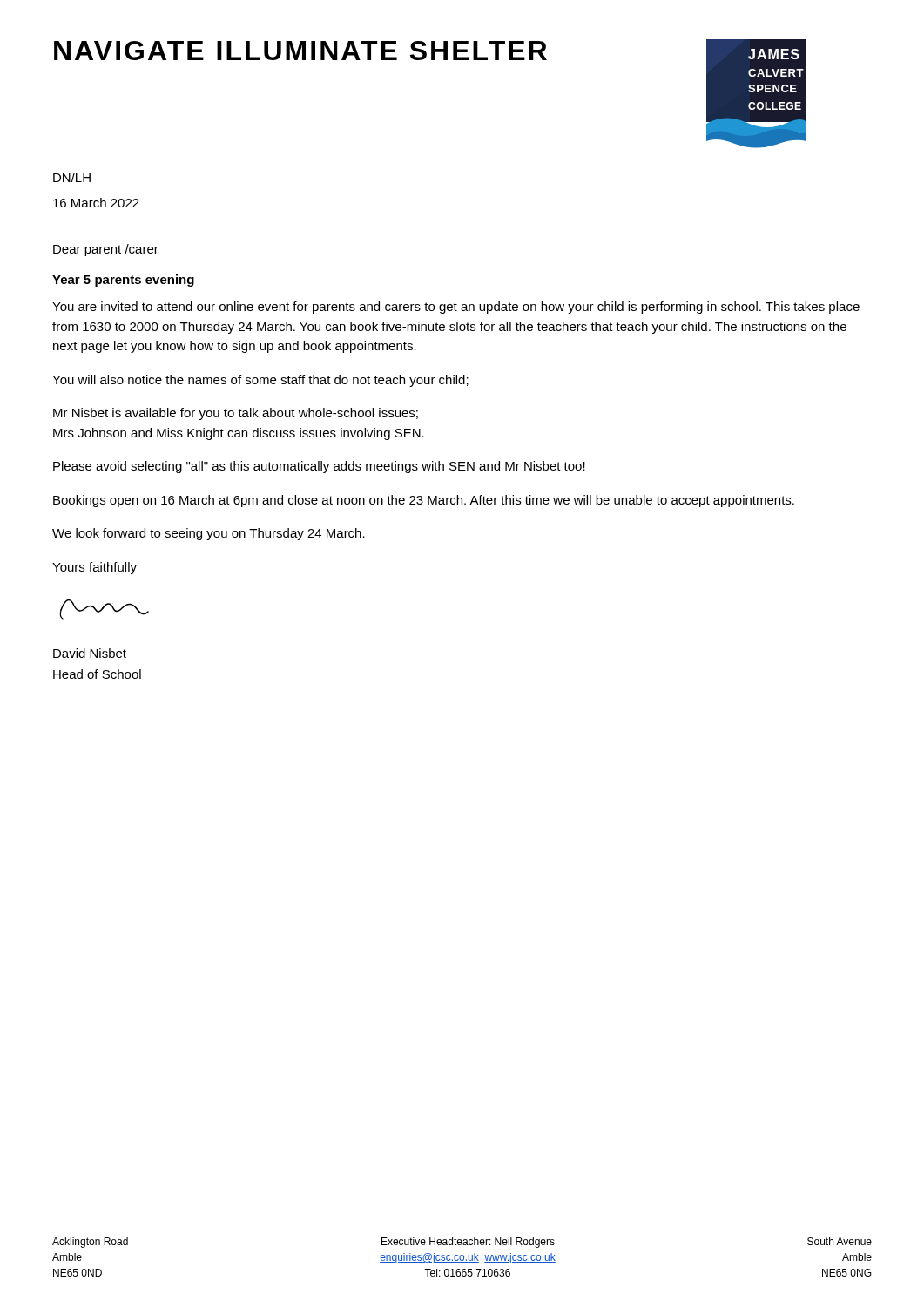Locate the text "David Nisbet Head of School"
The width and height of the screenshot is (924, 1307).
click(97, 663)
